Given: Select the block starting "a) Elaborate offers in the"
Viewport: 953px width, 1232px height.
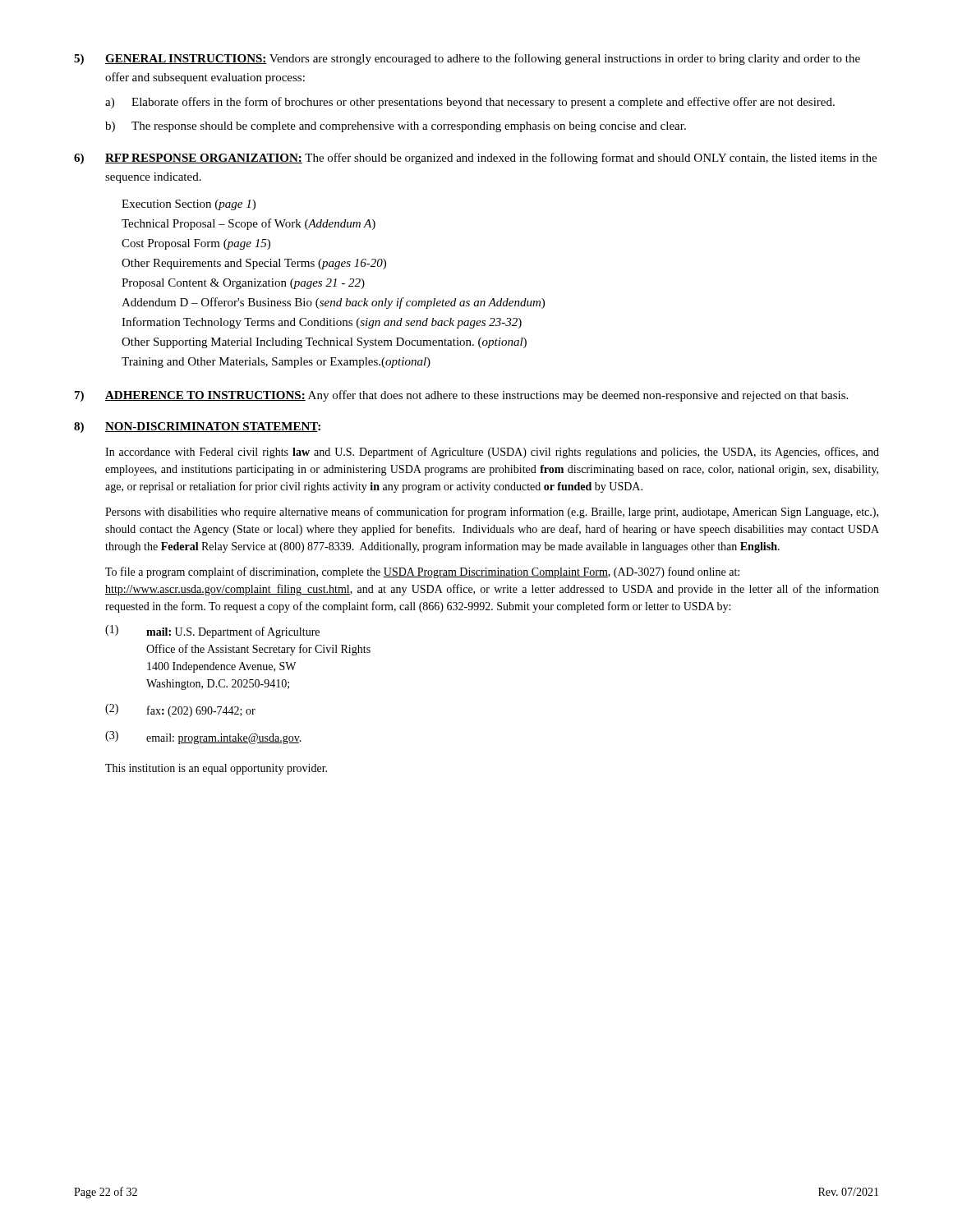Looking at the screenshot, I should [x=492, y=102].
